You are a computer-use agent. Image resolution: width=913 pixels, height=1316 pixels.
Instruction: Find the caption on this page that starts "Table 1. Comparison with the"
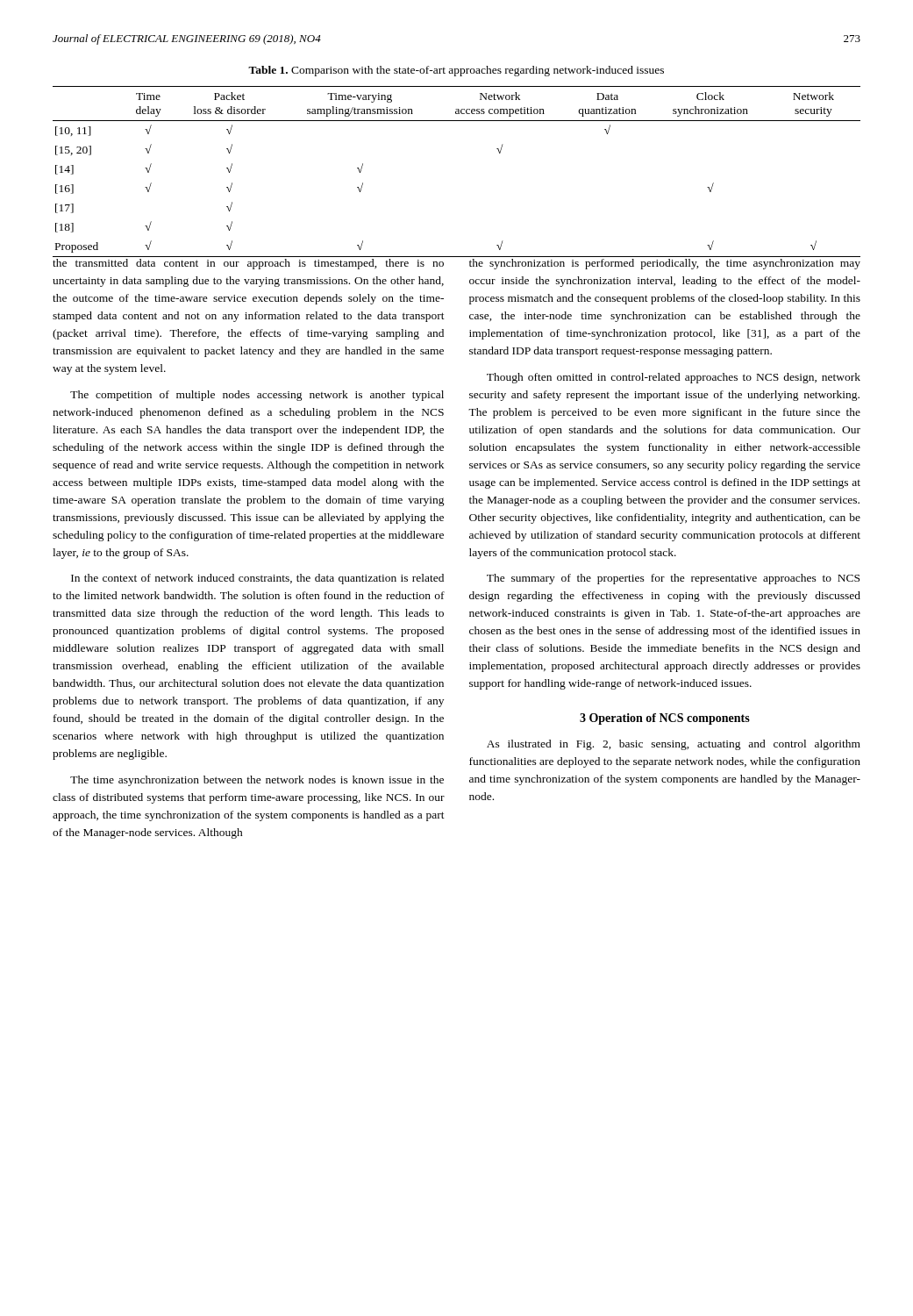456,70
